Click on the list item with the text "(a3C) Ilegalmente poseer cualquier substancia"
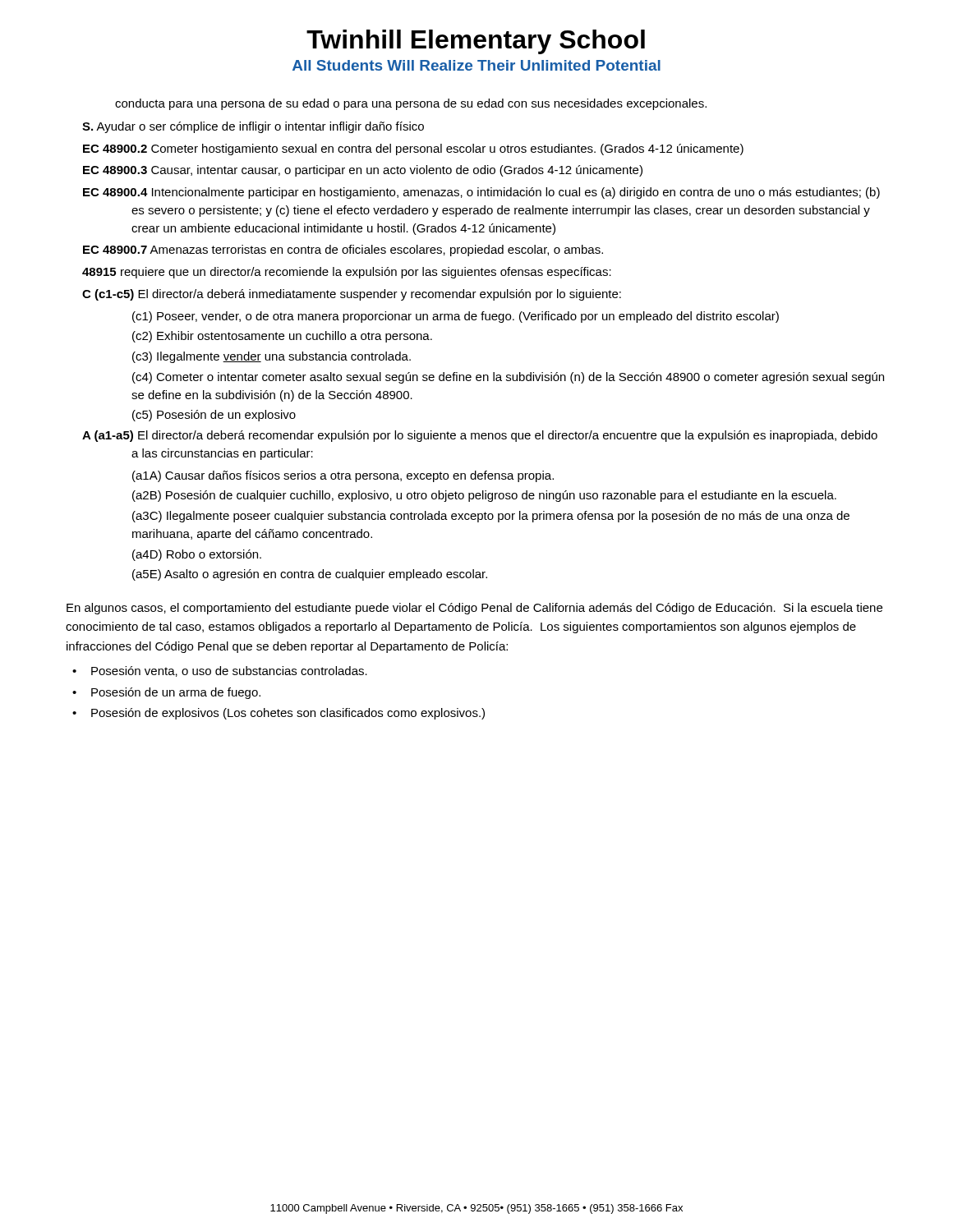This screenshot has width=953, height=1232. click(491, 524)
